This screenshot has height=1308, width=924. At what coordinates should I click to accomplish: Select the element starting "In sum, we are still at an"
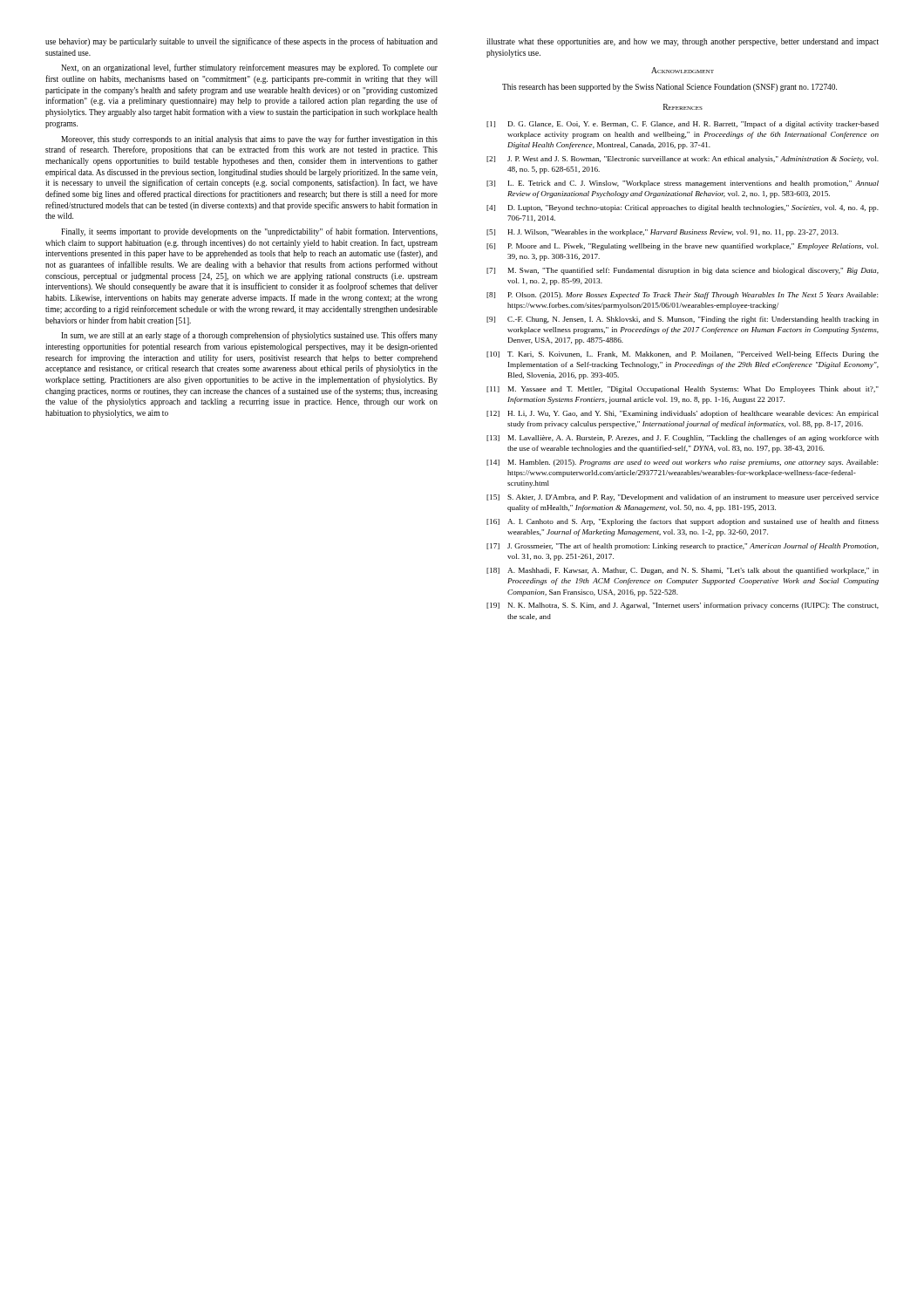tap(241, 375)
